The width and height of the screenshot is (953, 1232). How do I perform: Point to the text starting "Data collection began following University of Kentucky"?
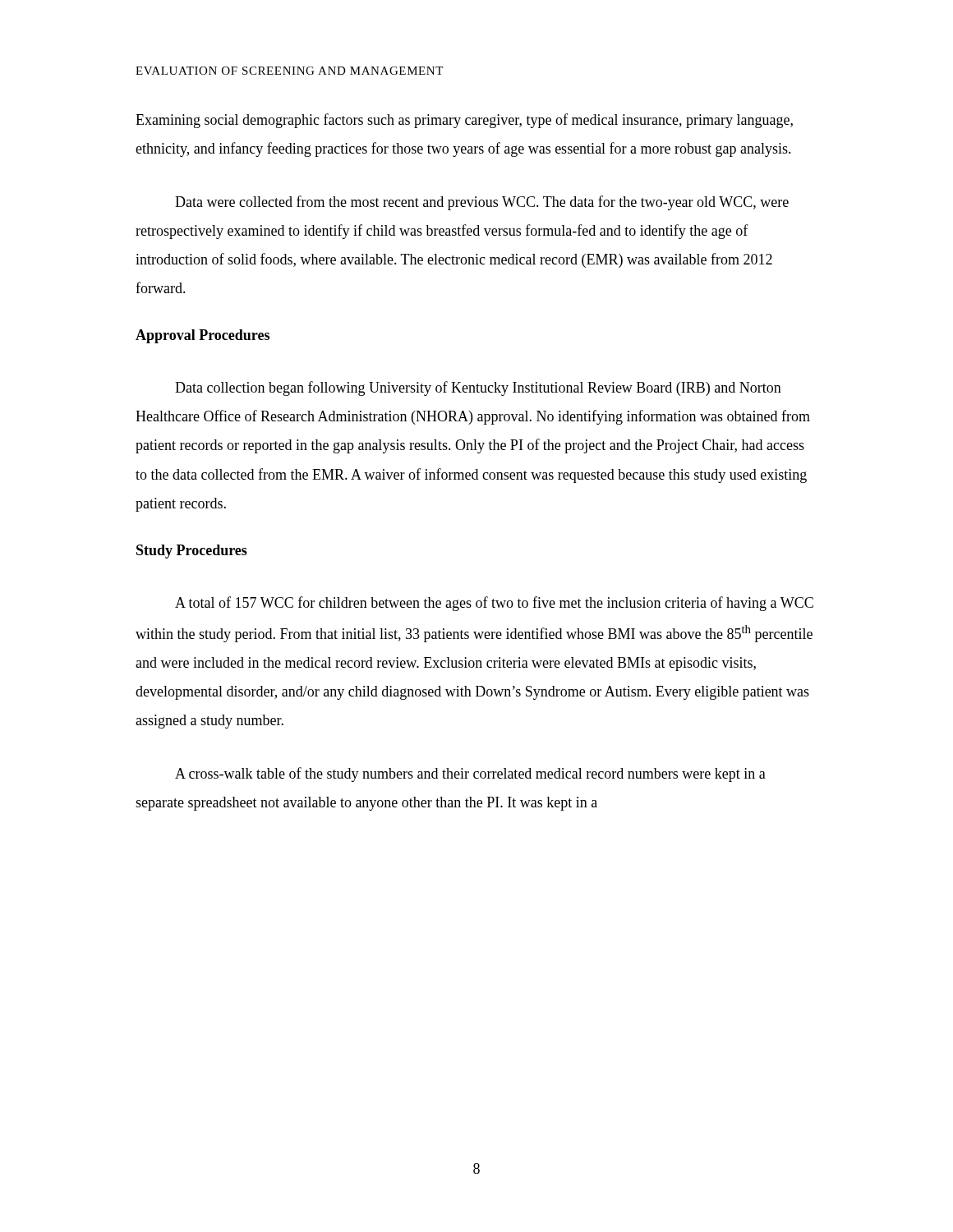pyautogui.click(x=476, y=446)
